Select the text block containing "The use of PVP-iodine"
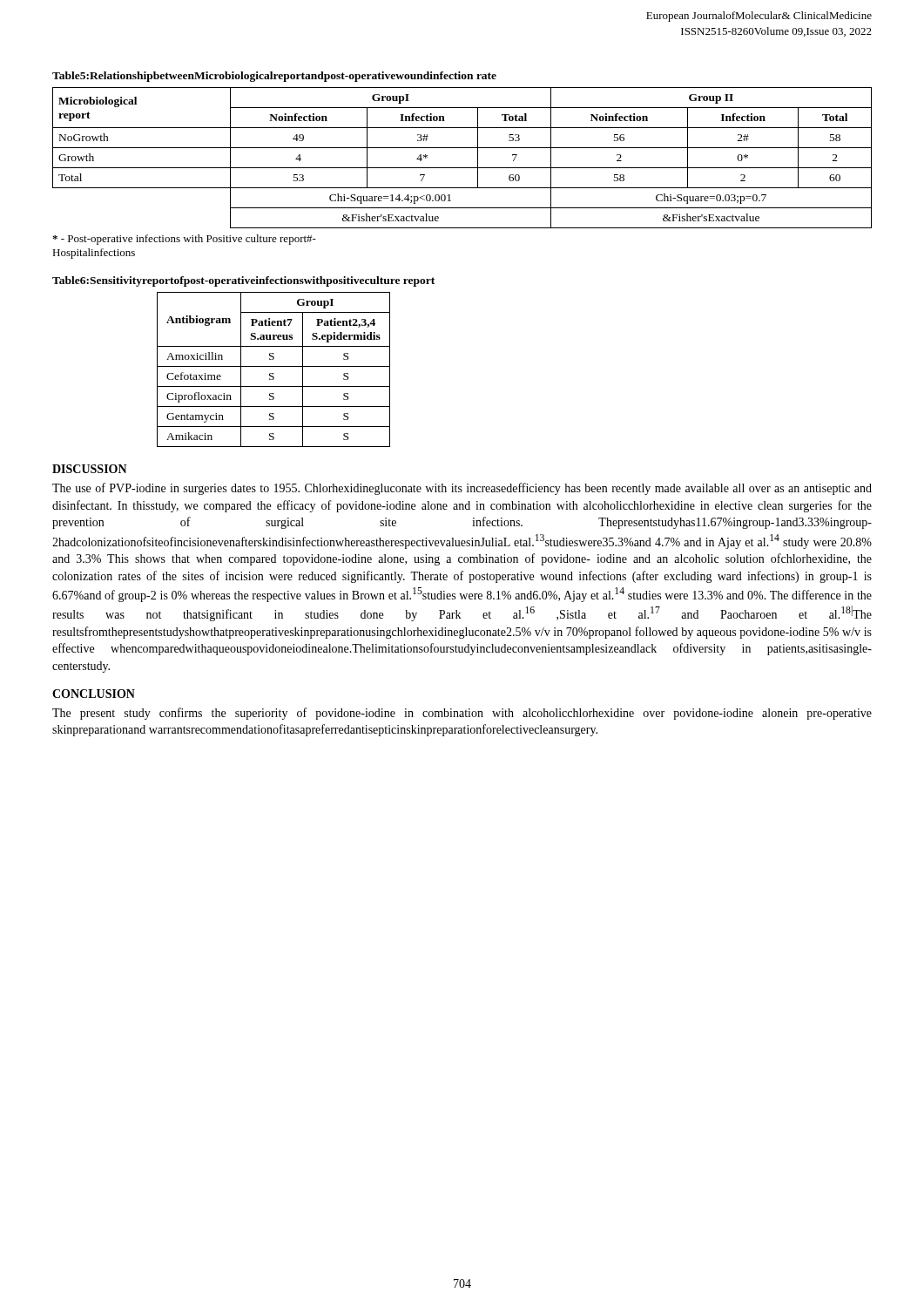 coord(462,577)
